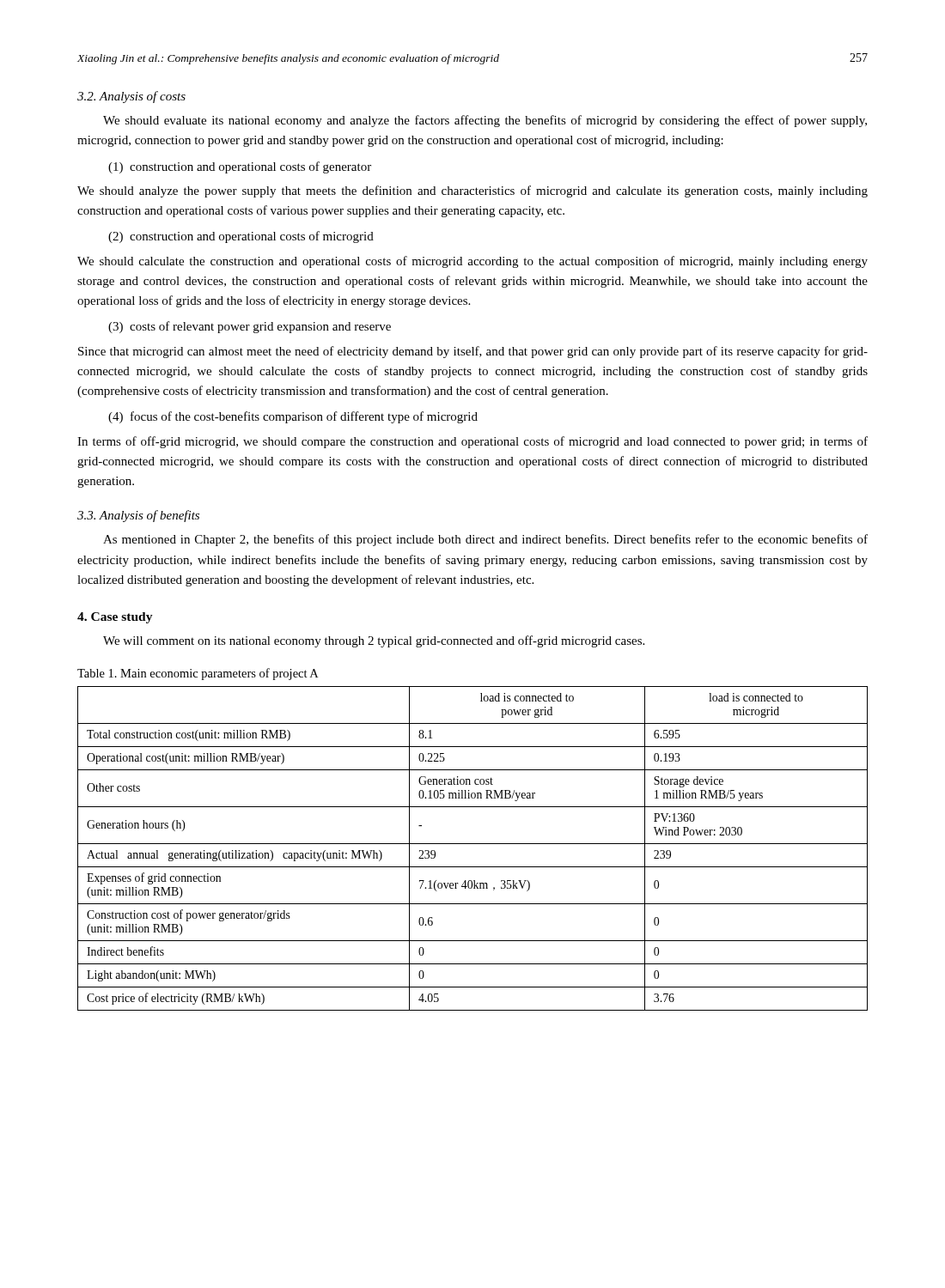Locate the region starting "(2) construction and operational costs"
The height and width of the screenshot is (1288, 945).
tap(241, 236)
